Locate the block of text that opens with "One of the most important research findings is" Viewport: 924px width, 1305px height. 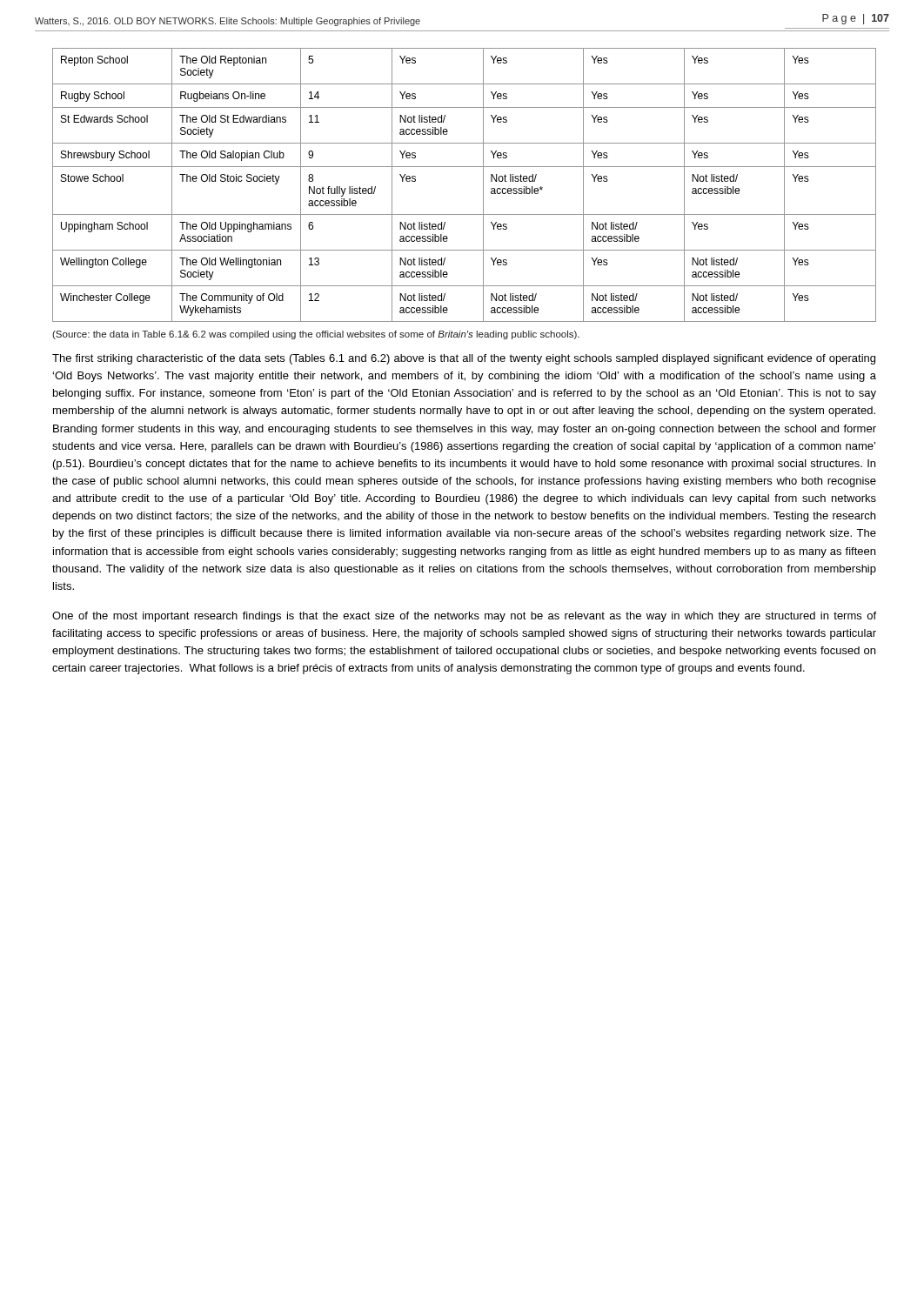(x=464, y=642)
